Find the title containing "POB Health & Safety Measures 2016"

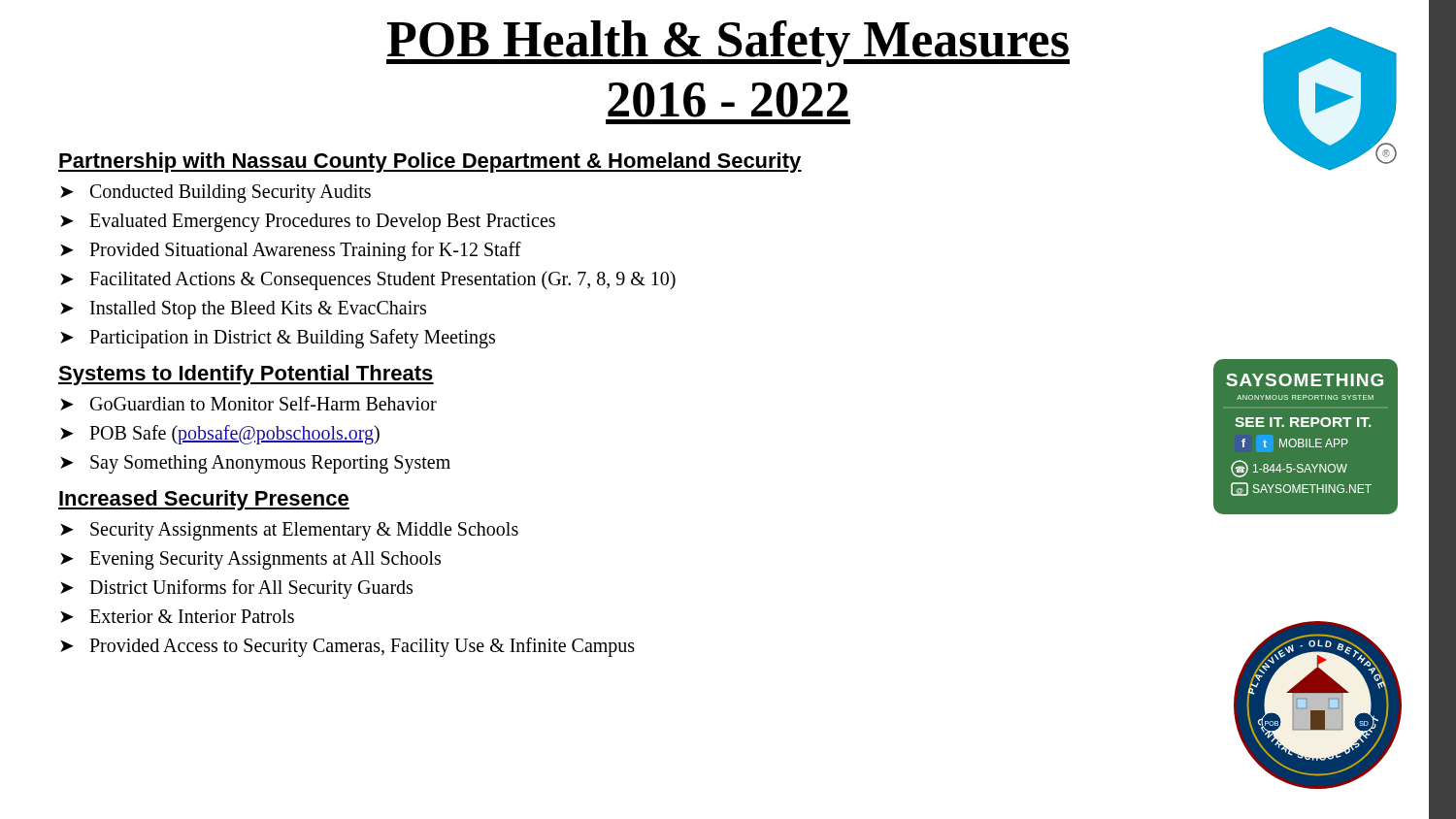[728, 70]
